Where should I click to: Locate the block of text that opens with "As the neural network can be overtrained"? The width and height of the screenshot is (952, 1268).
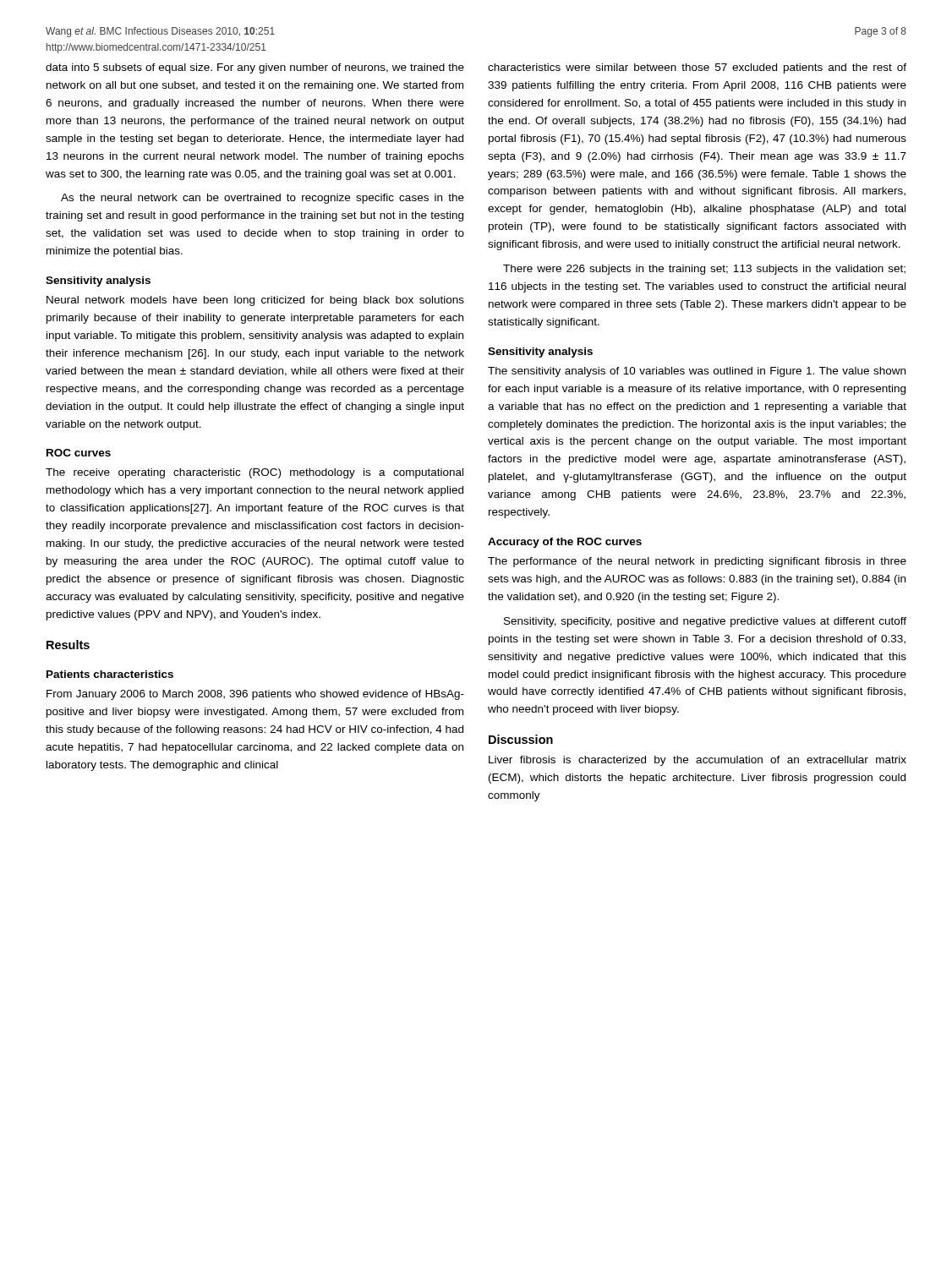point(255,225)
